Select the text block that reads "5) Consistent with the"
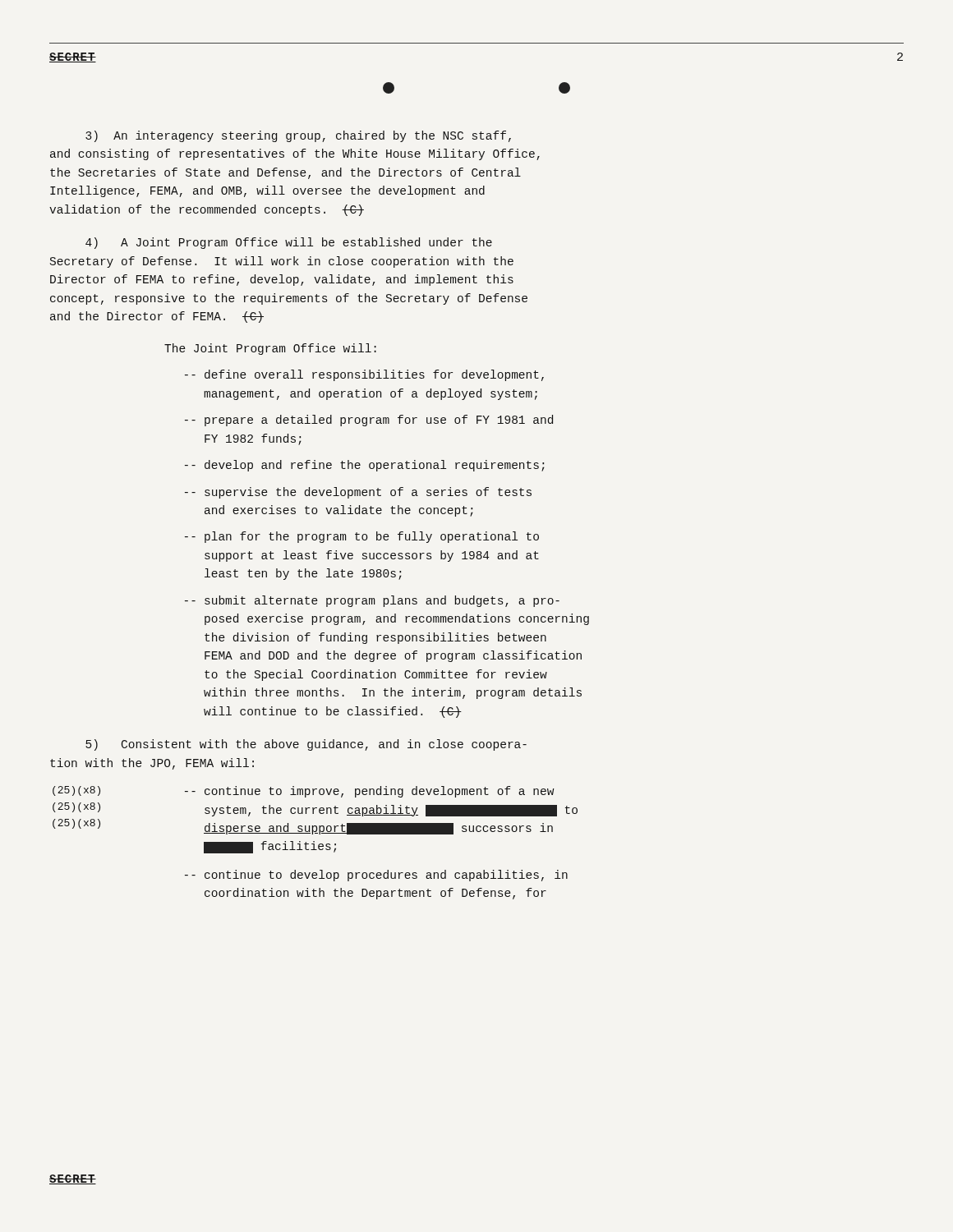953x1232 pixels. 289,754
